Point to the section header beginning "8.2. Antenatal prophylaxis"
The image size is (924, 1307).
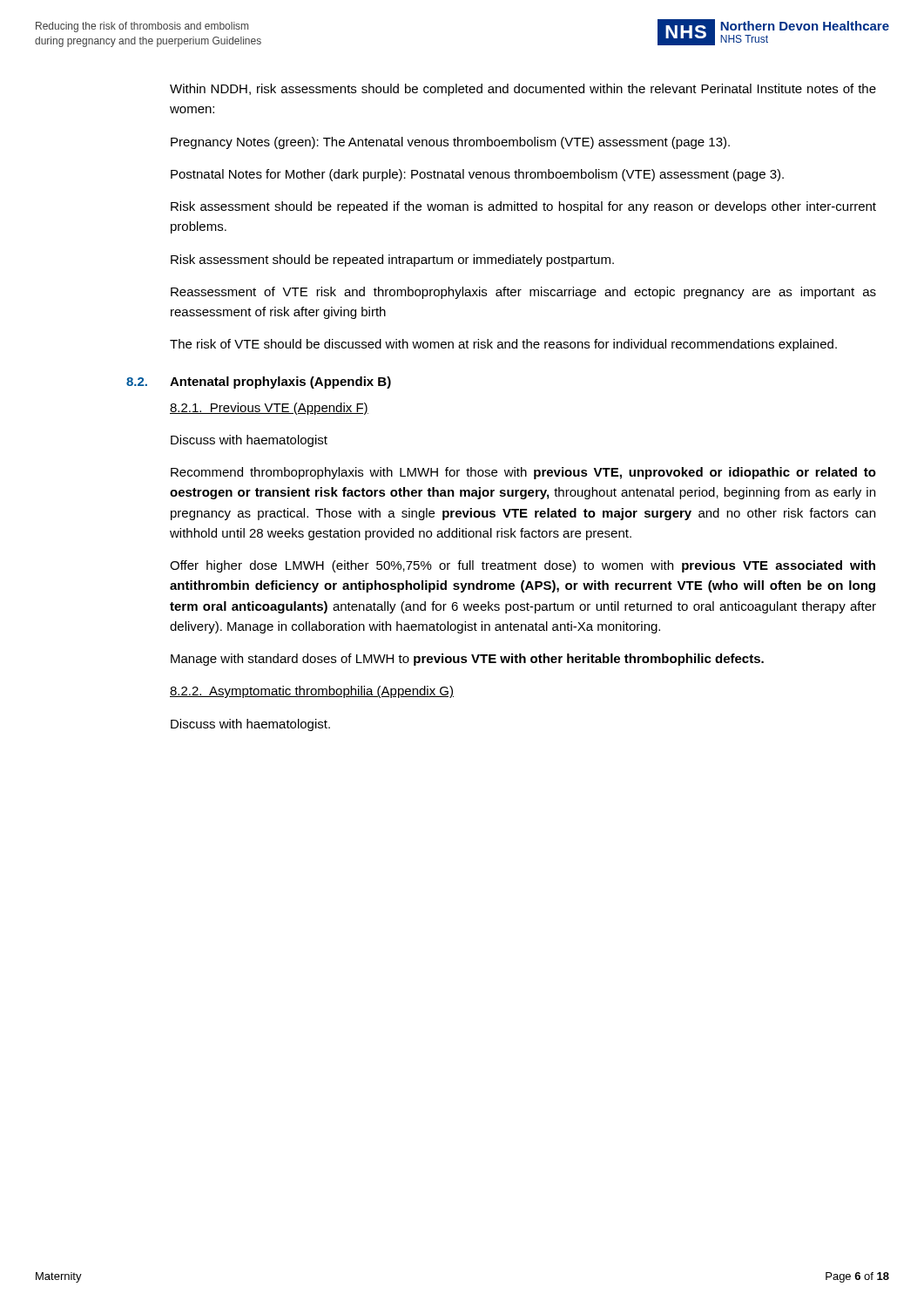[x=281, y=381]
